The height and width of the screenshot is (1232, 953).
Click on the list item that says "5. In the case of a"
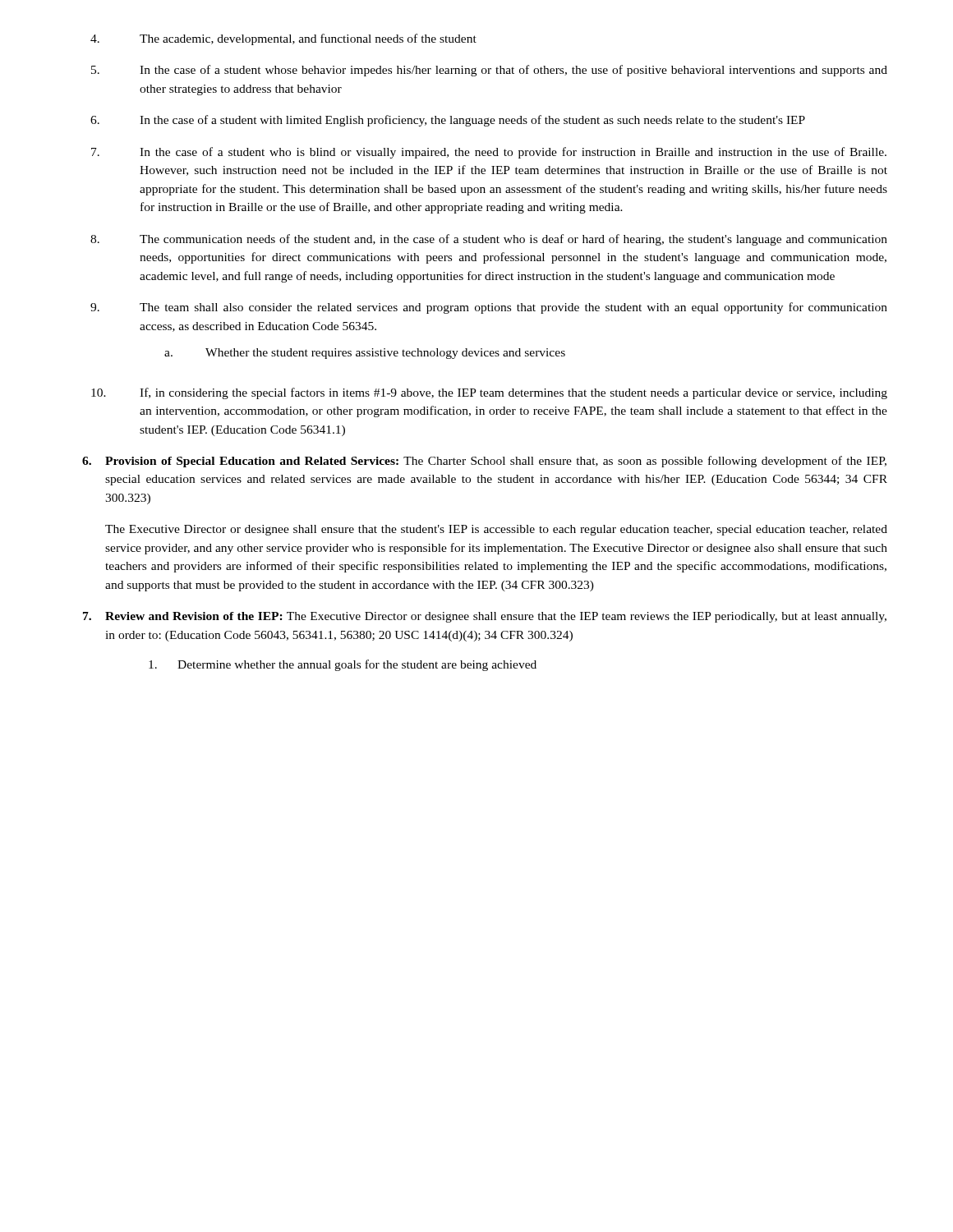(485, 80)
